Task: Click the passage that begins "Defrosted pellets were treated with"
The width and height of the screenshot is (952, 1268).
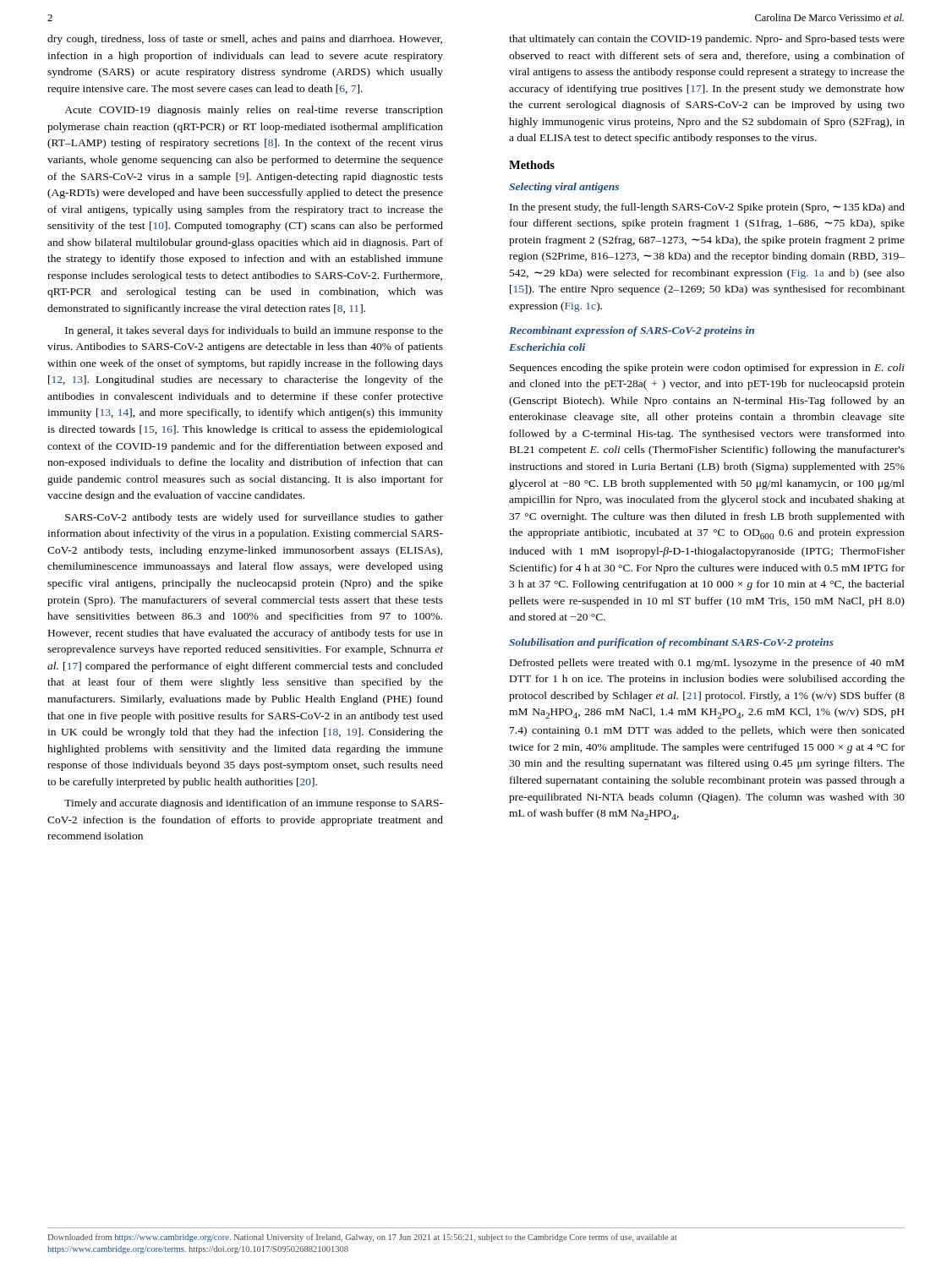Action: click(x=707, y=739)
